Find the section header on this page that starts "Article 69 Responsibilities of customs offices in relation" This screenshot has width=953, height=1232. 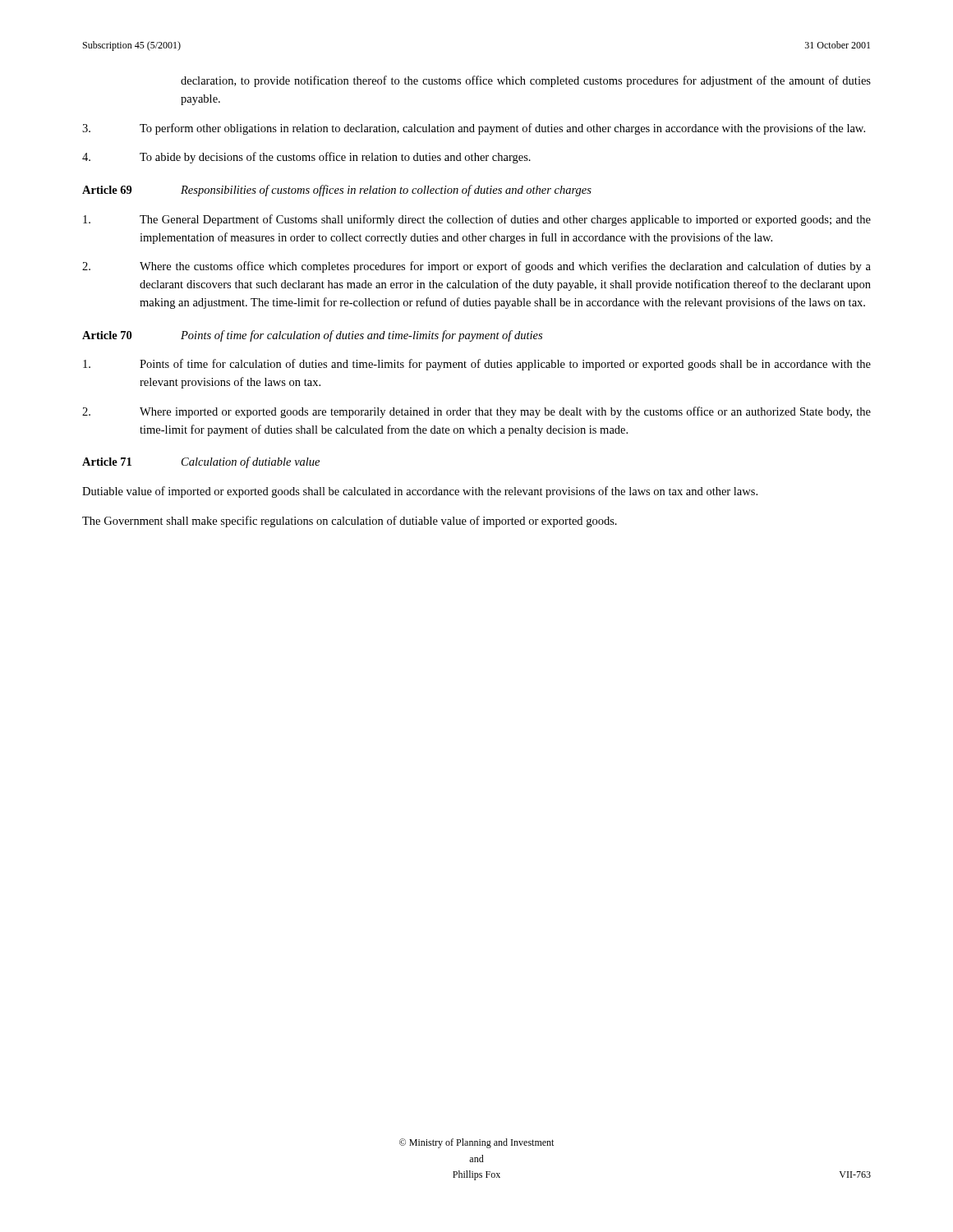click(x=476, y=190)
